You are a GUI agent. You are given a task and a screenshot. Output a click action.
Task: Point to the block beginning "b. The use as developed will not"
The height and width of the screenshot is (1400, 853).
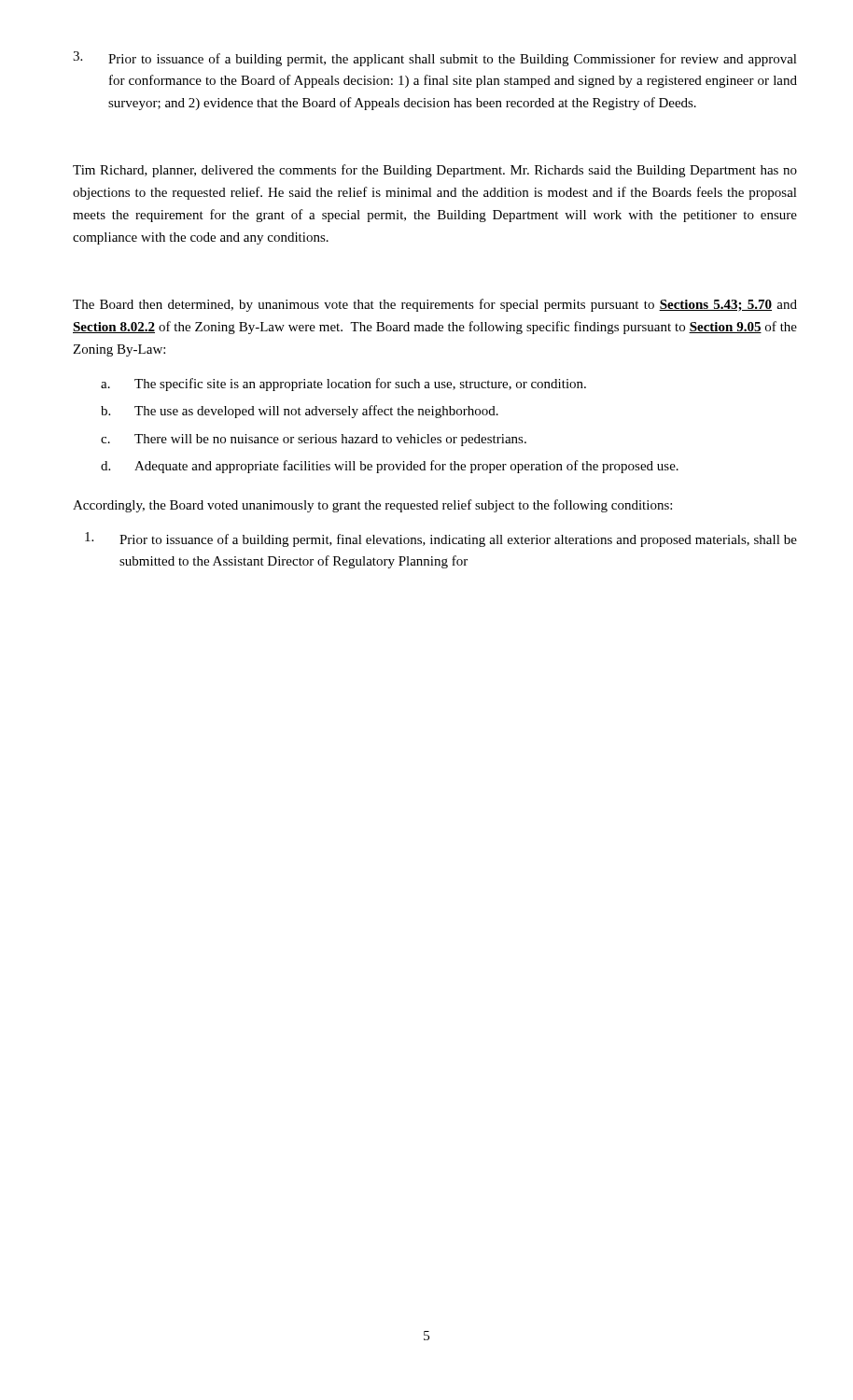(x=435, y=411)
